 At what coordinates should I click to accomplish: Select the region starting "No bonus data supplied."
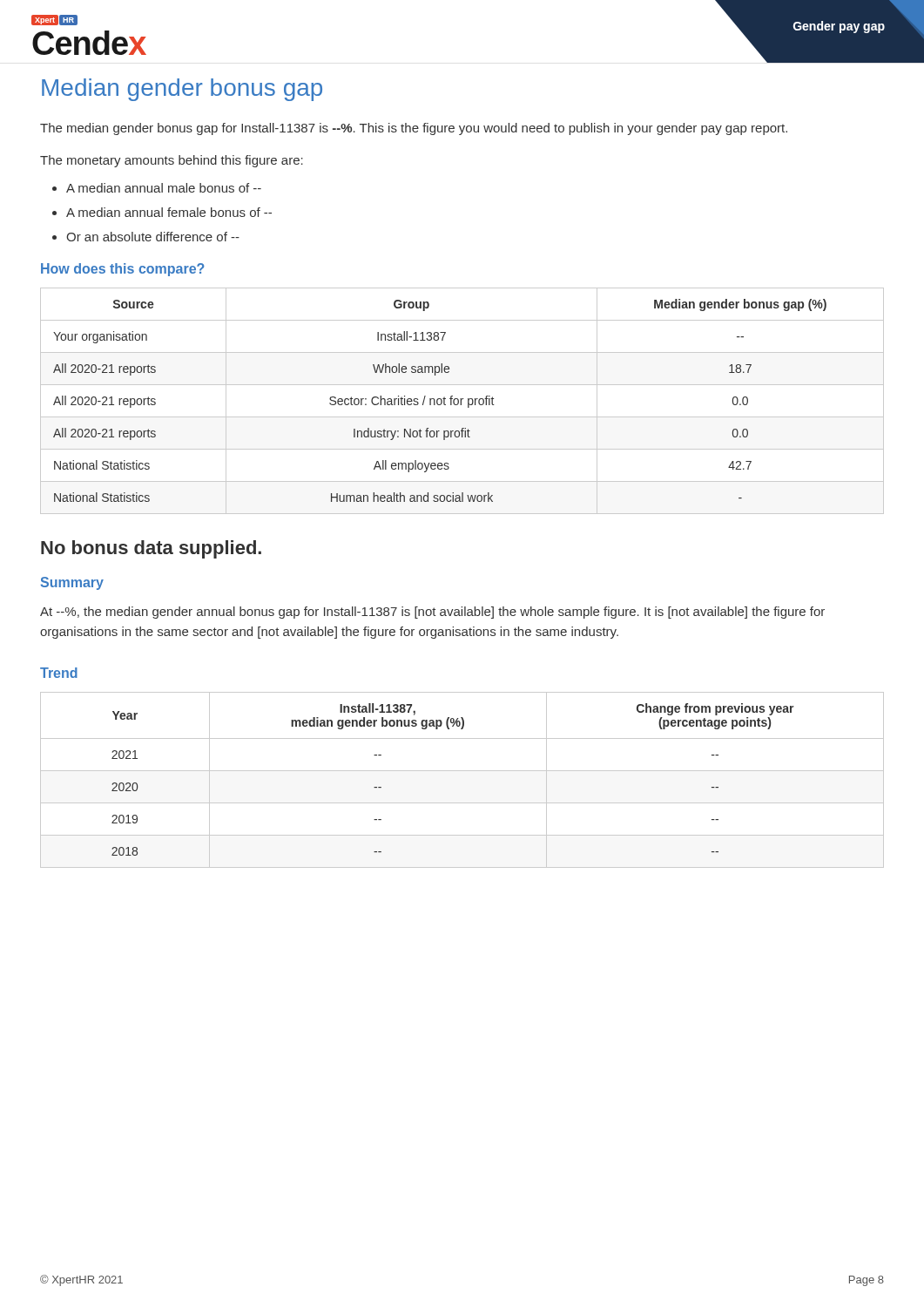pyautogui.click(x=151, y=548)
